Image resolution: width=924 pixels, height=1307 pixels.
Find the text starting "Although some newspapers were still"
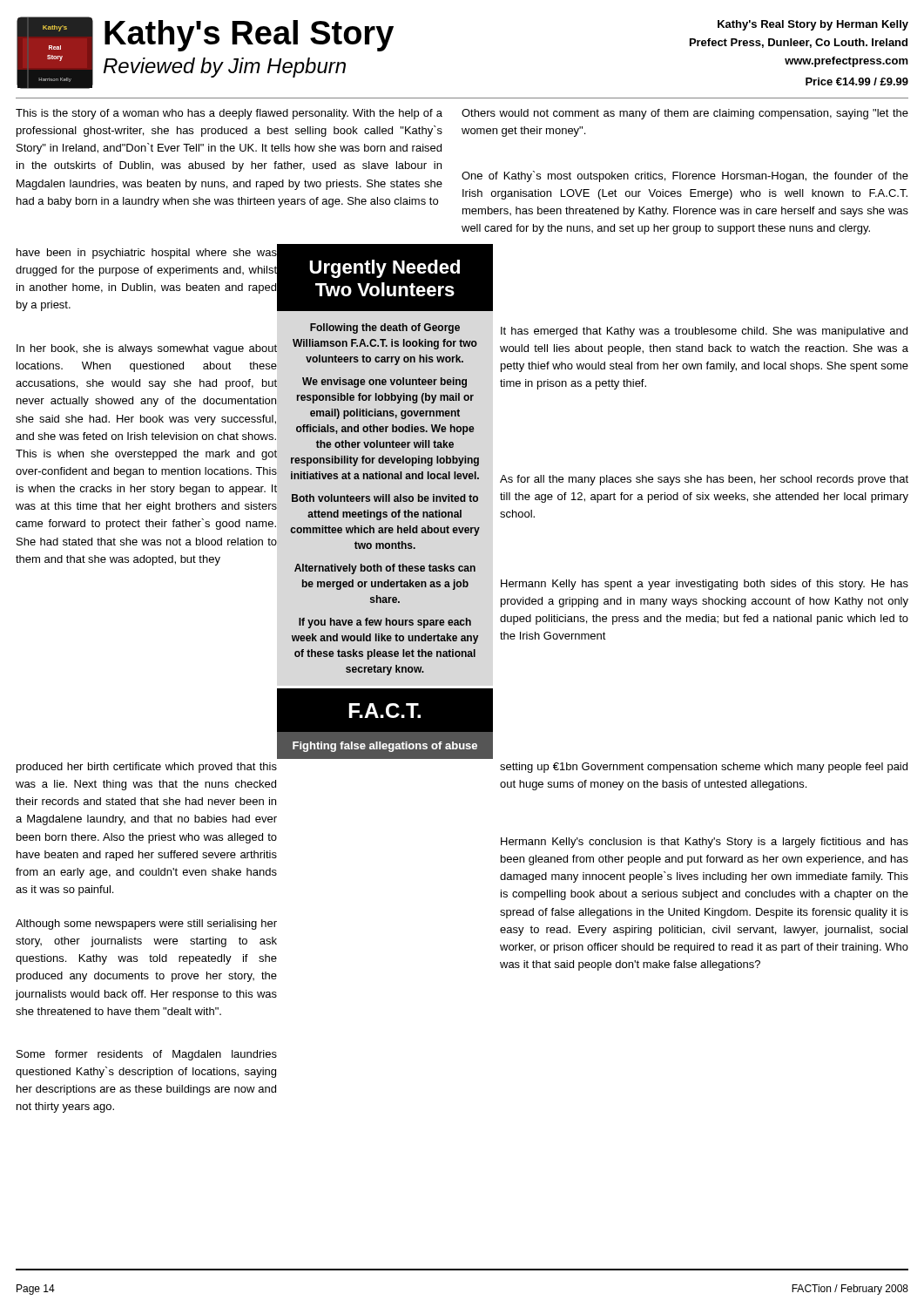(146, 967)
